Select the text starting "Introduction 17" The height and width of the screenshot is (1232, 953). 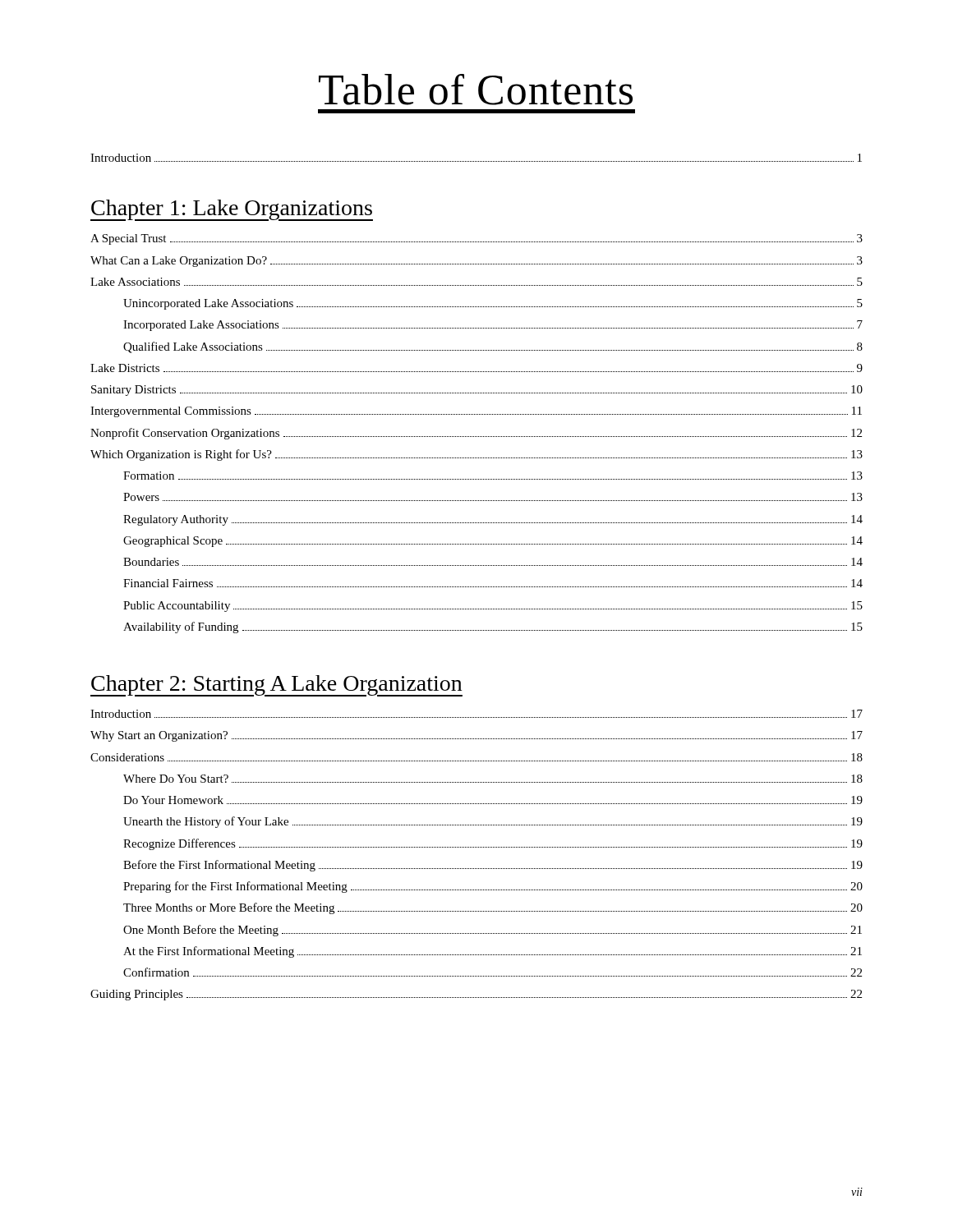click(476, 714)
